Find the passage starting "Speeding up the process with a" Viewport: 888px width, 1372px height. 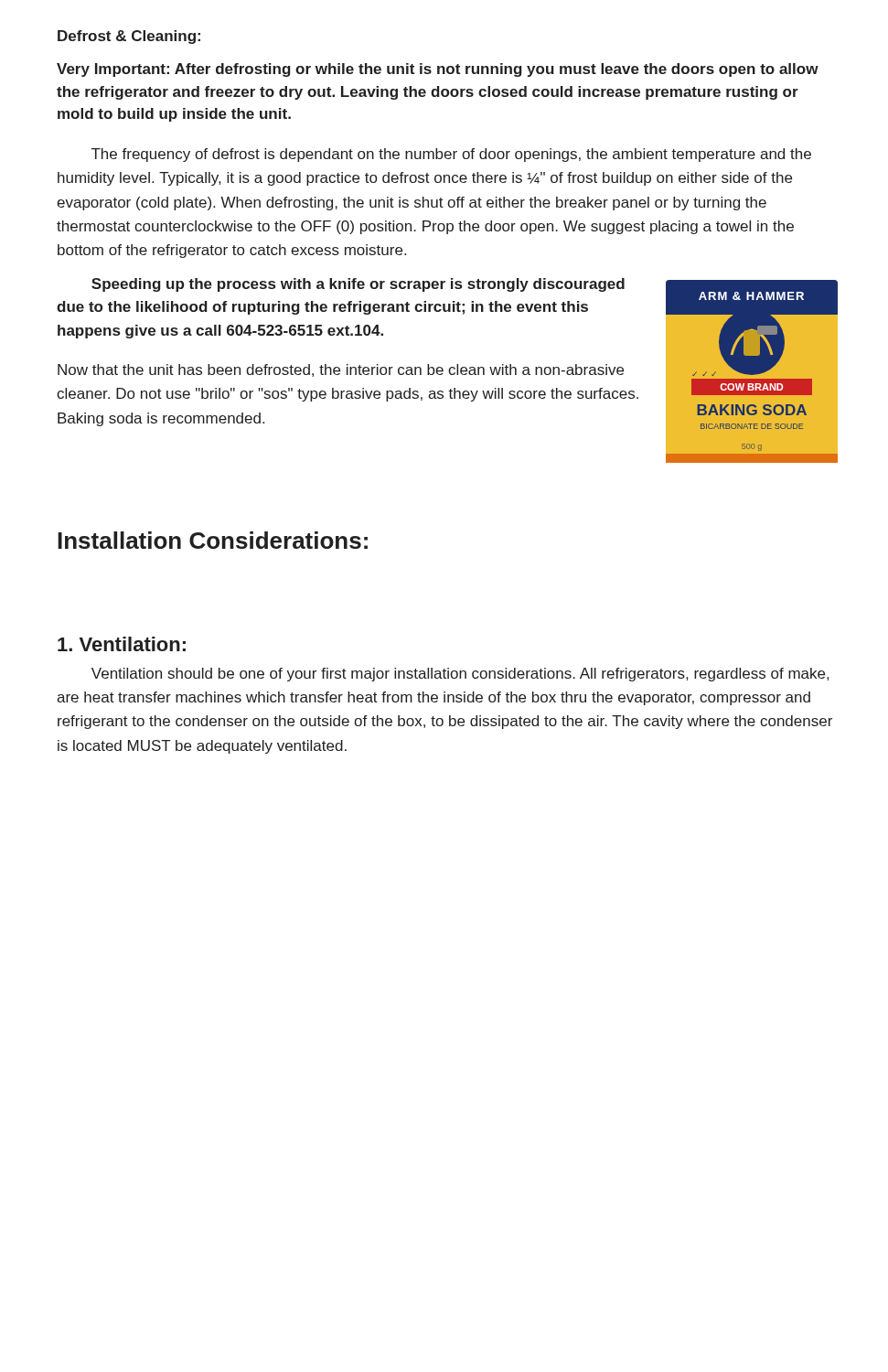pos(341,307)
